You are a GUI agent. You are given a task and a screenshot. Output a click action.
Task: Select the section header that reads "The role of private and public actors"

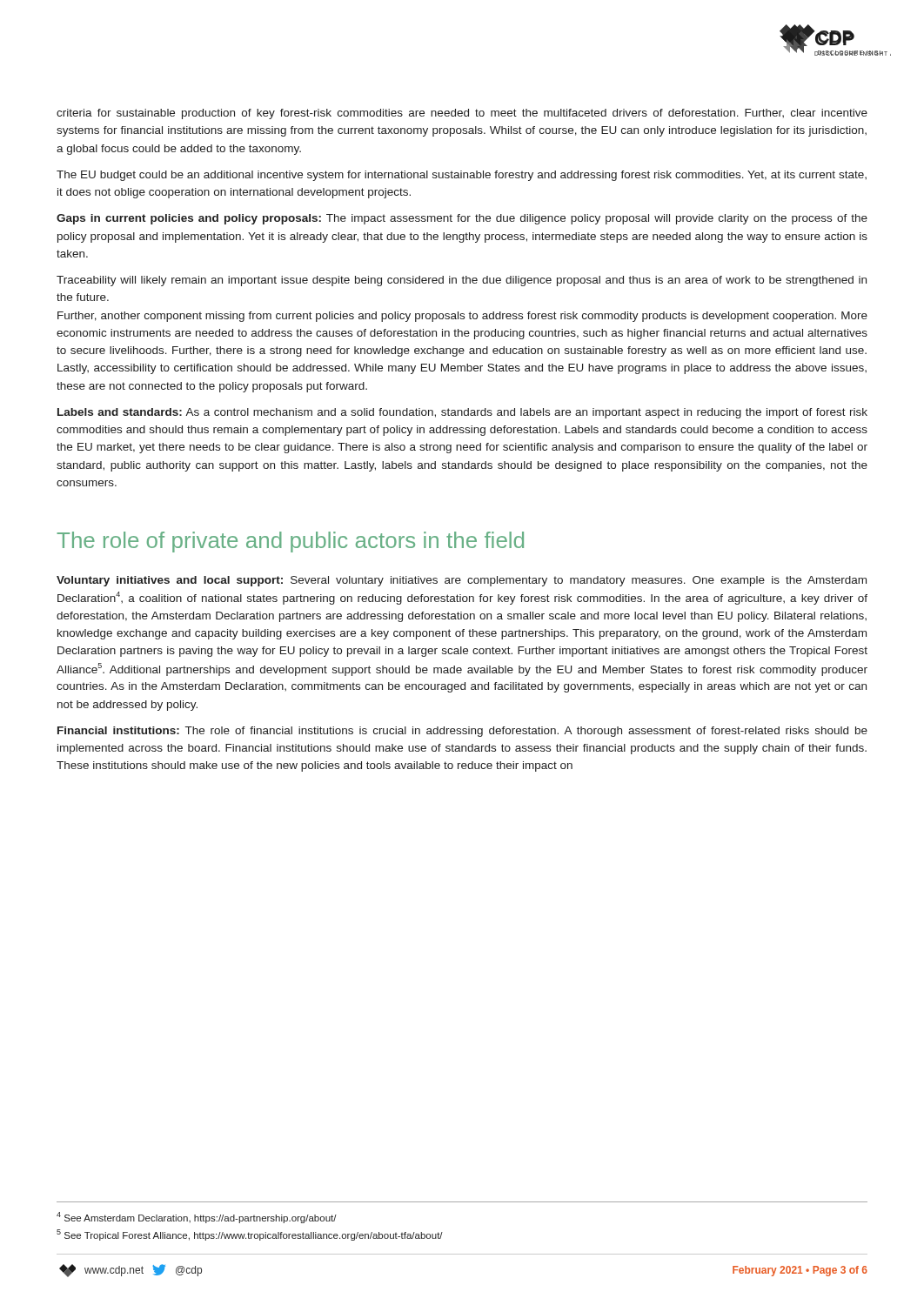pos(462,541)
